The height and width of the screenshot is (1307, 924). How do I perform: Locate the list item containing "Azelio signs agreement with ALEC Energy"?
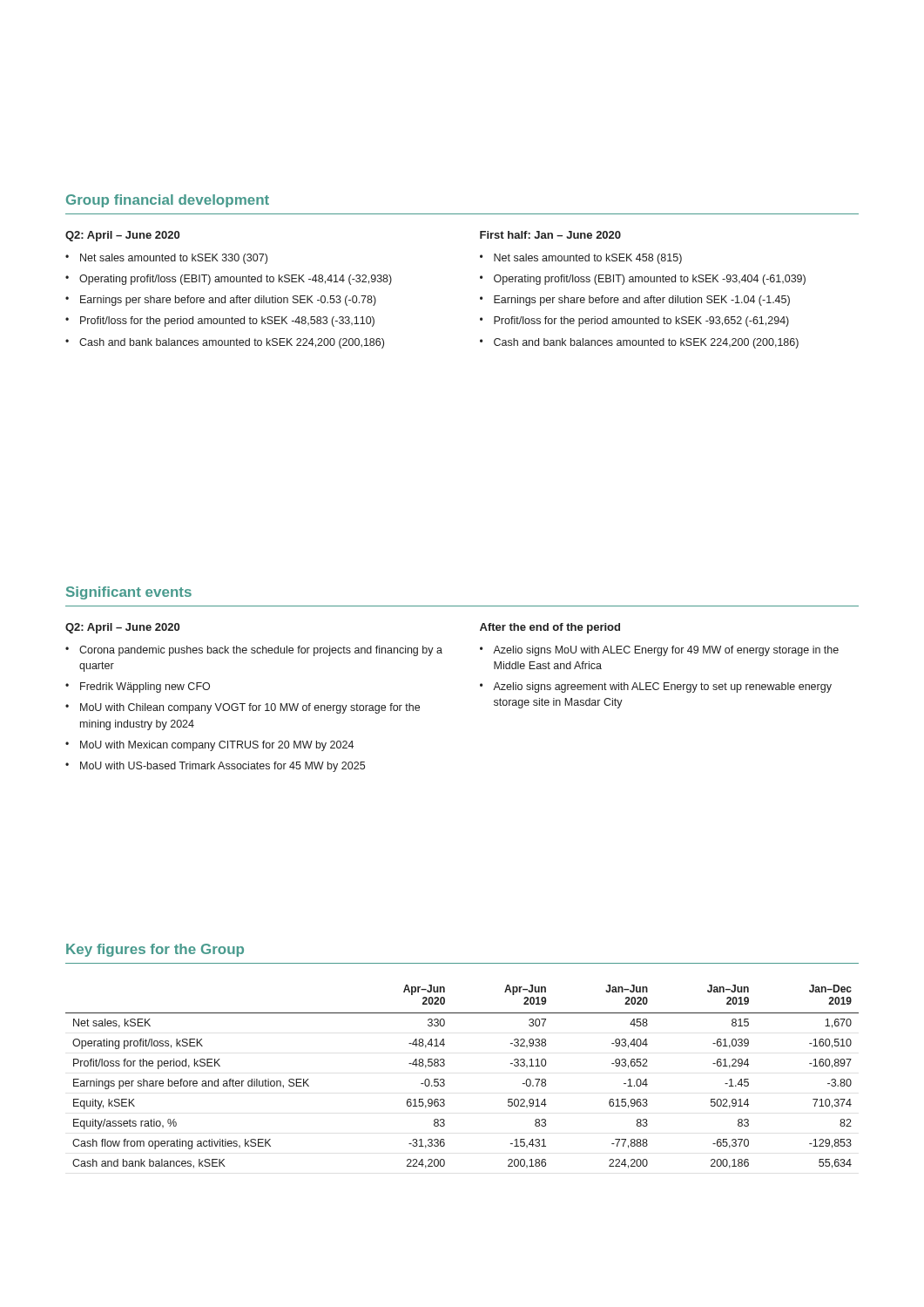pyautogui.click(x=662, y=695)
